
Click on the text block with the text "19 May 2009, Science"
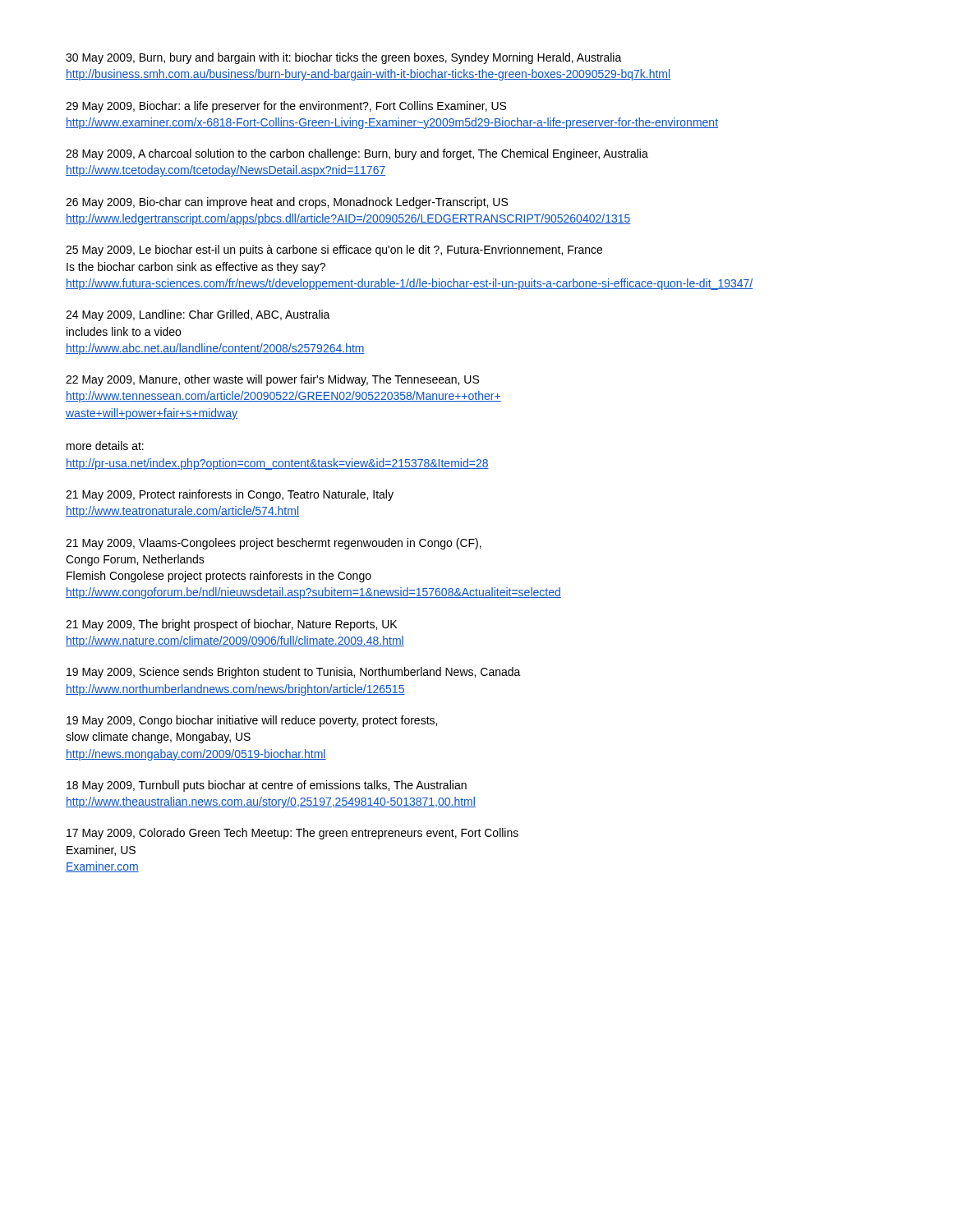click(293, 680)
